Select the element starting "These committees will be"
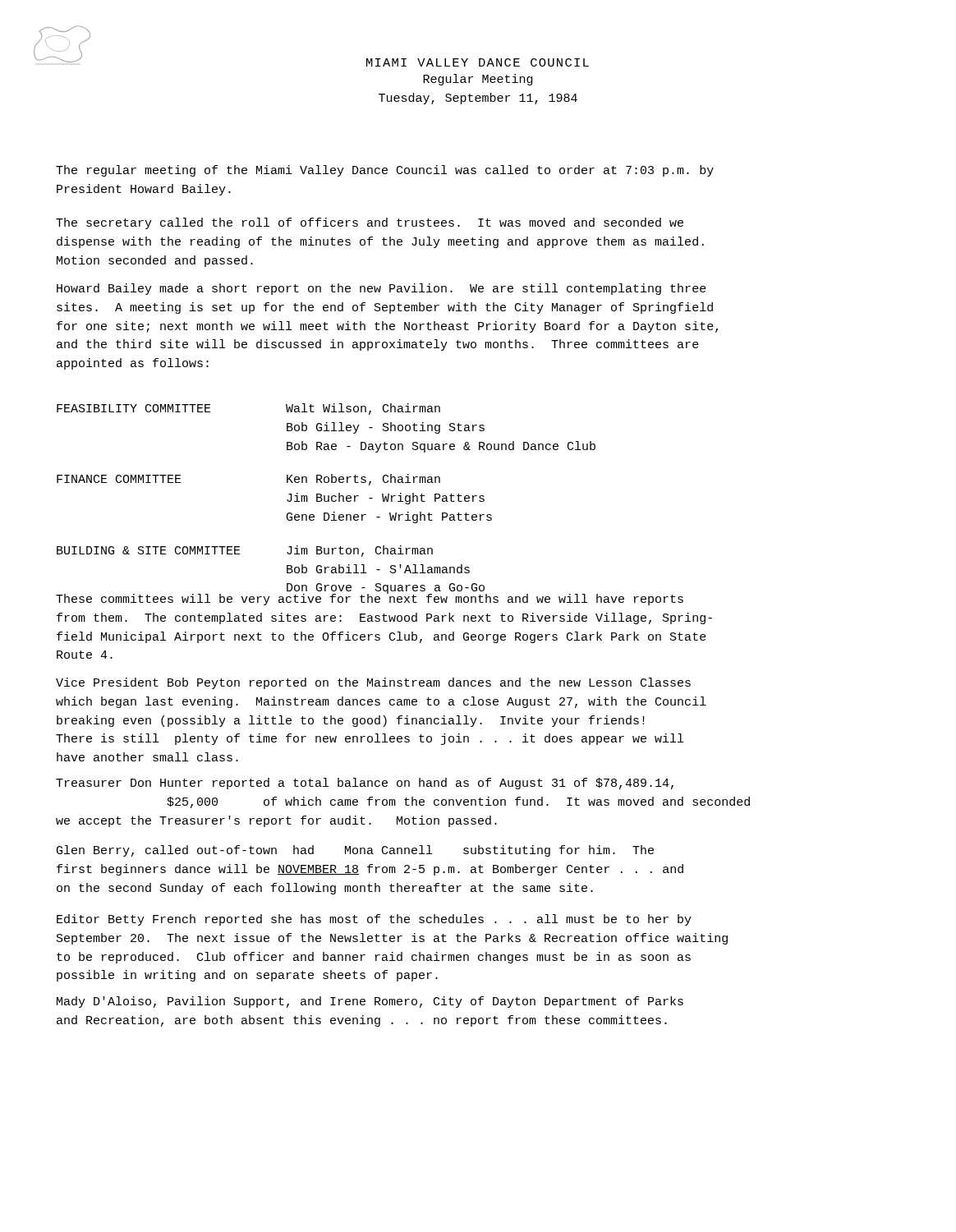The height and width of the screenshot is (1232, 956). point(385,628)
